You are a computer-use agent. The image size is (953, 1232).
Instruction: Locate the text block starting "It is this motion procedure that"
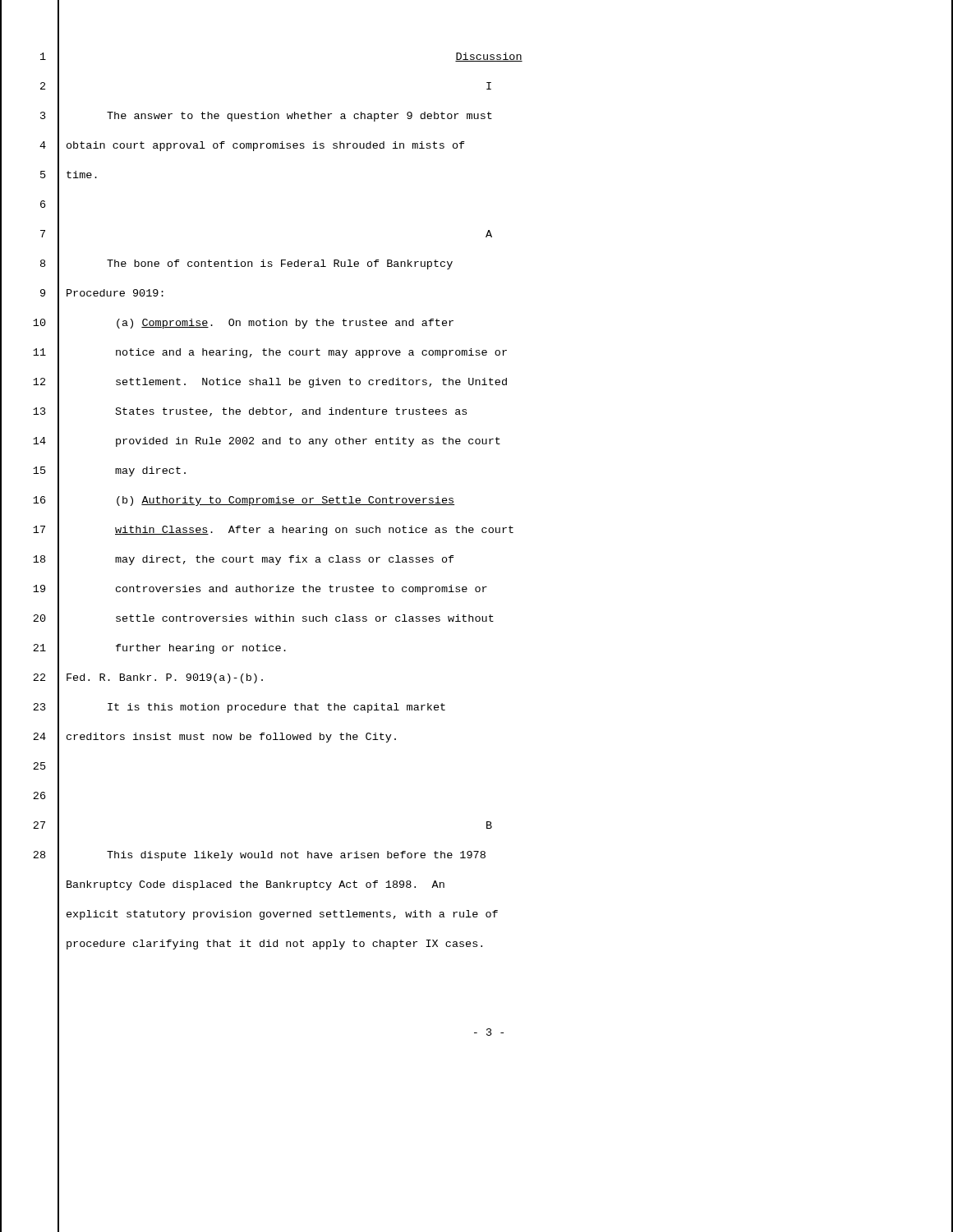tap(277, 708)
